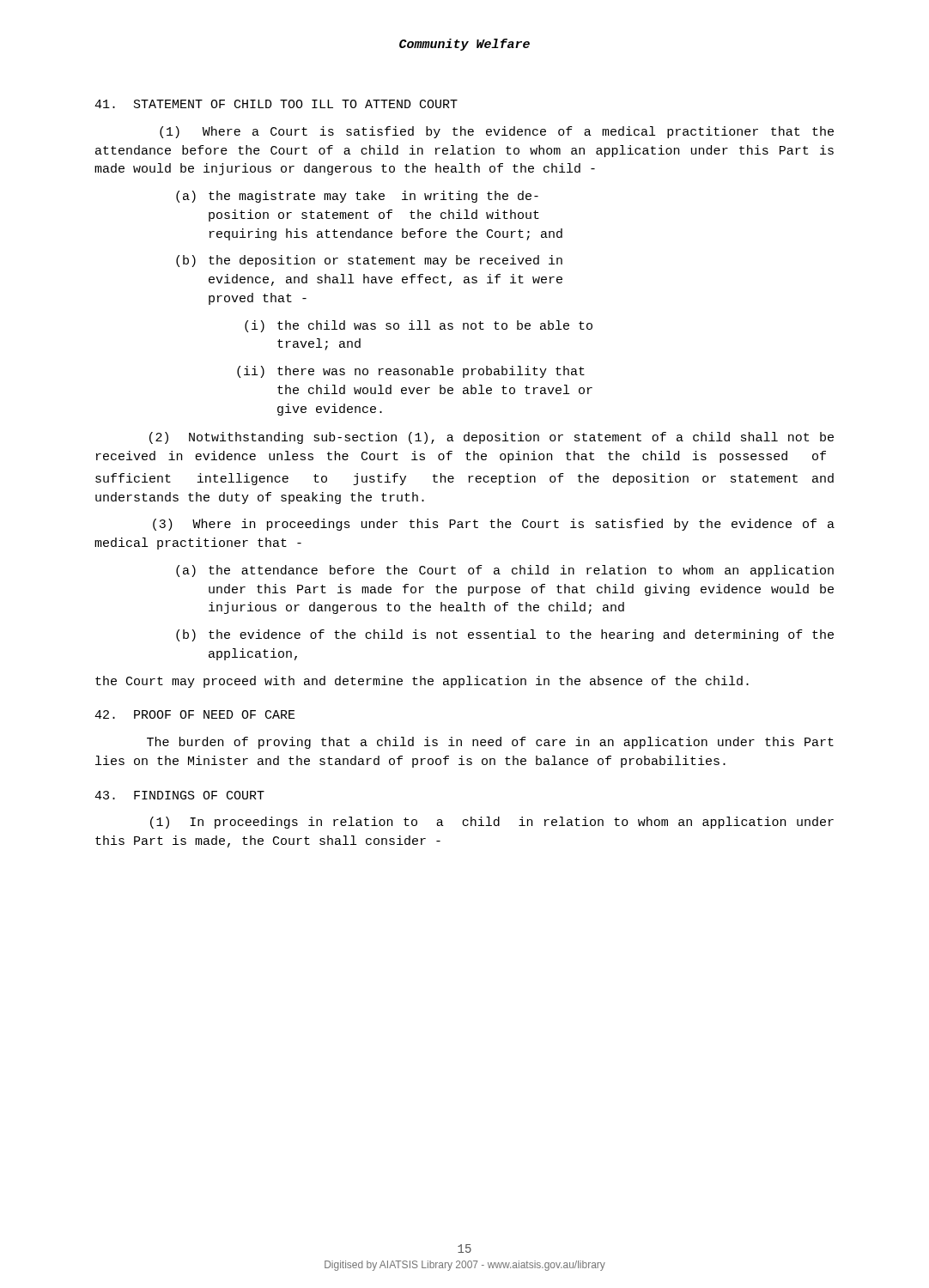Click the passage that begins "(a) the magistrate"
Viewport: 929px width, 1288px height.
(490, 216)
